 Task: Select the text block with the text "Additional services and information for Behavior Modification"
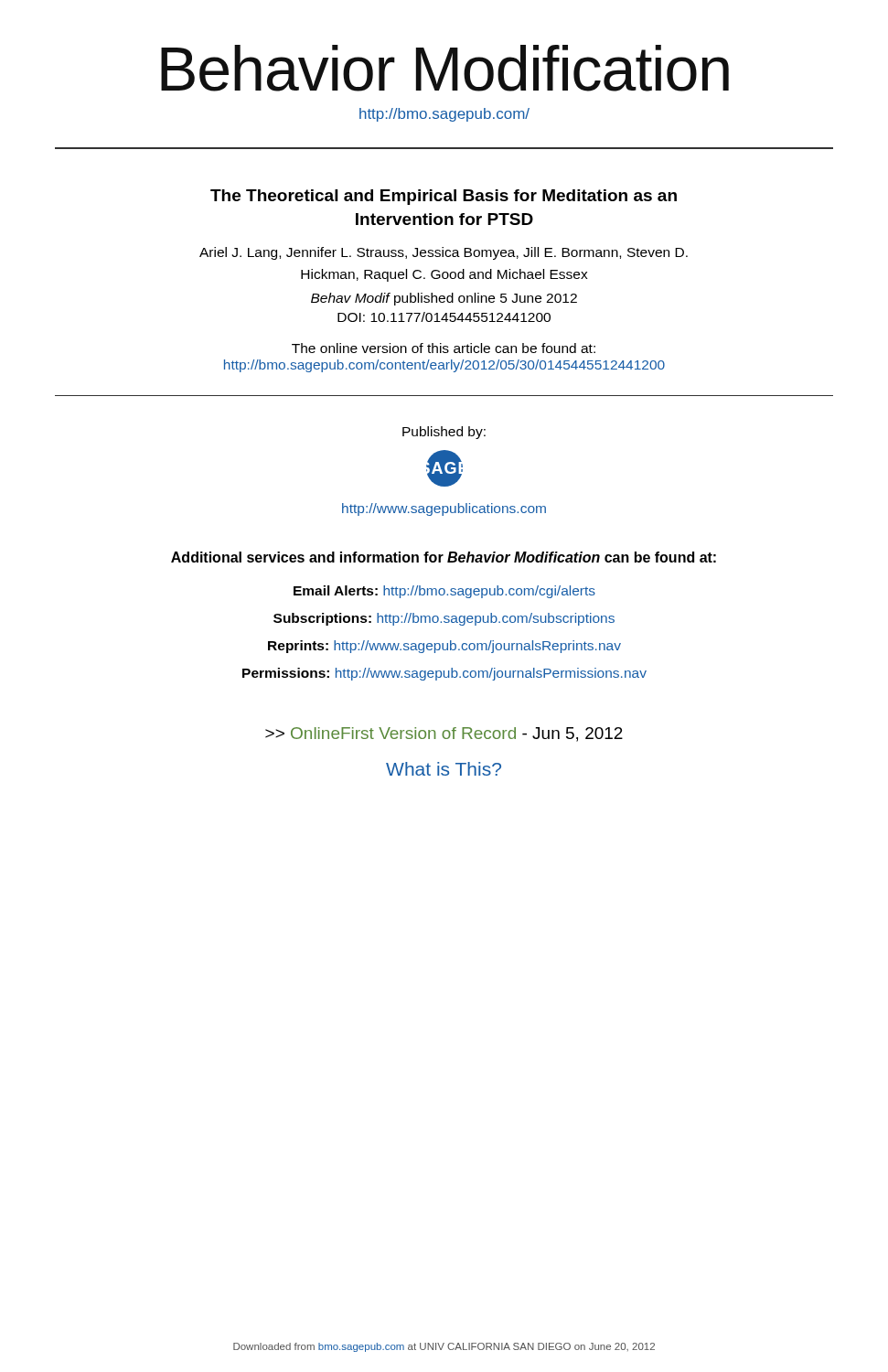(x=444, y=616)
